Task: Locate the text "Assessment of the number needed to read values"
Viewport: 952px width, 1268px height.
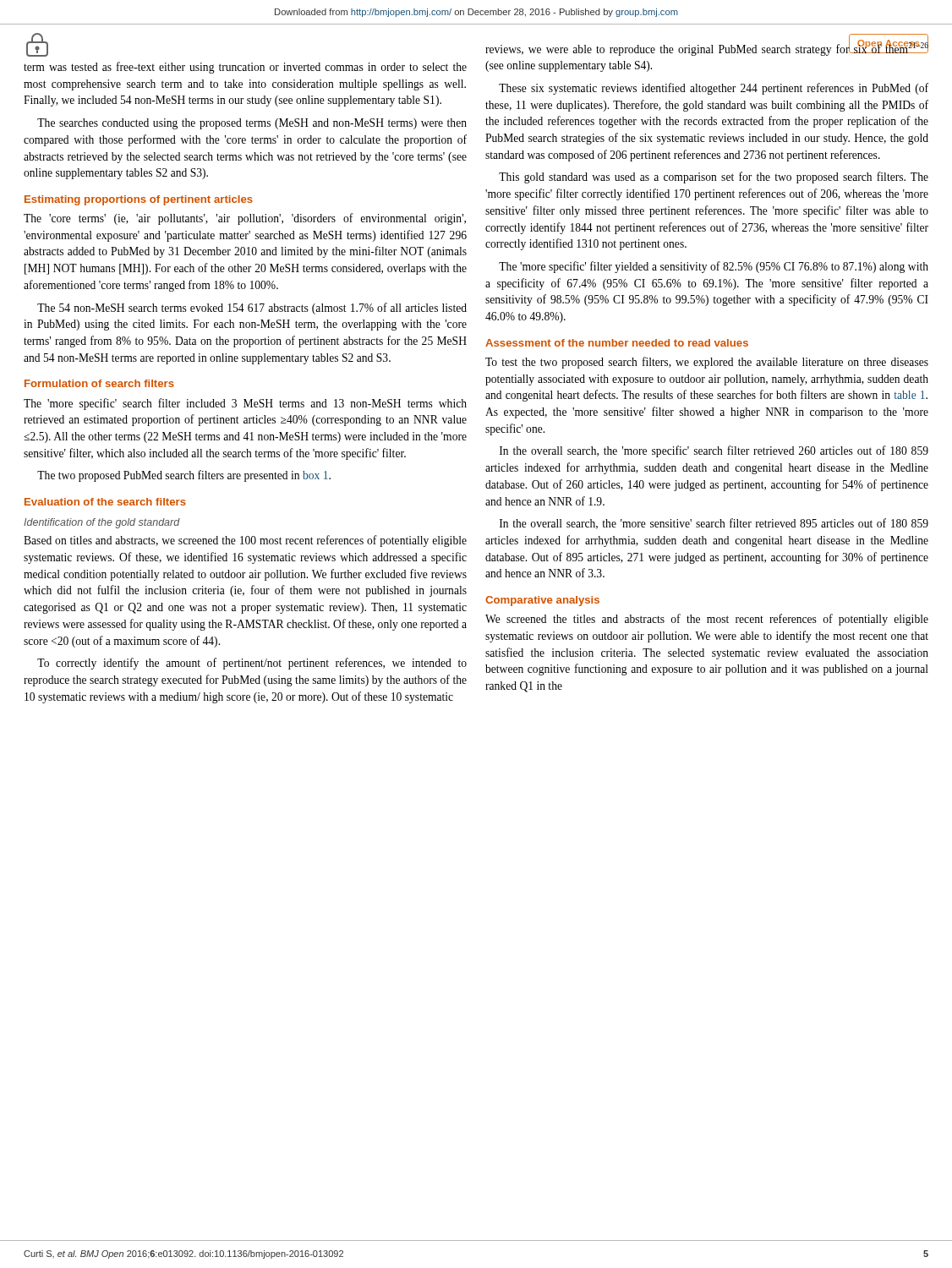Action: click(x=617, y=343)
